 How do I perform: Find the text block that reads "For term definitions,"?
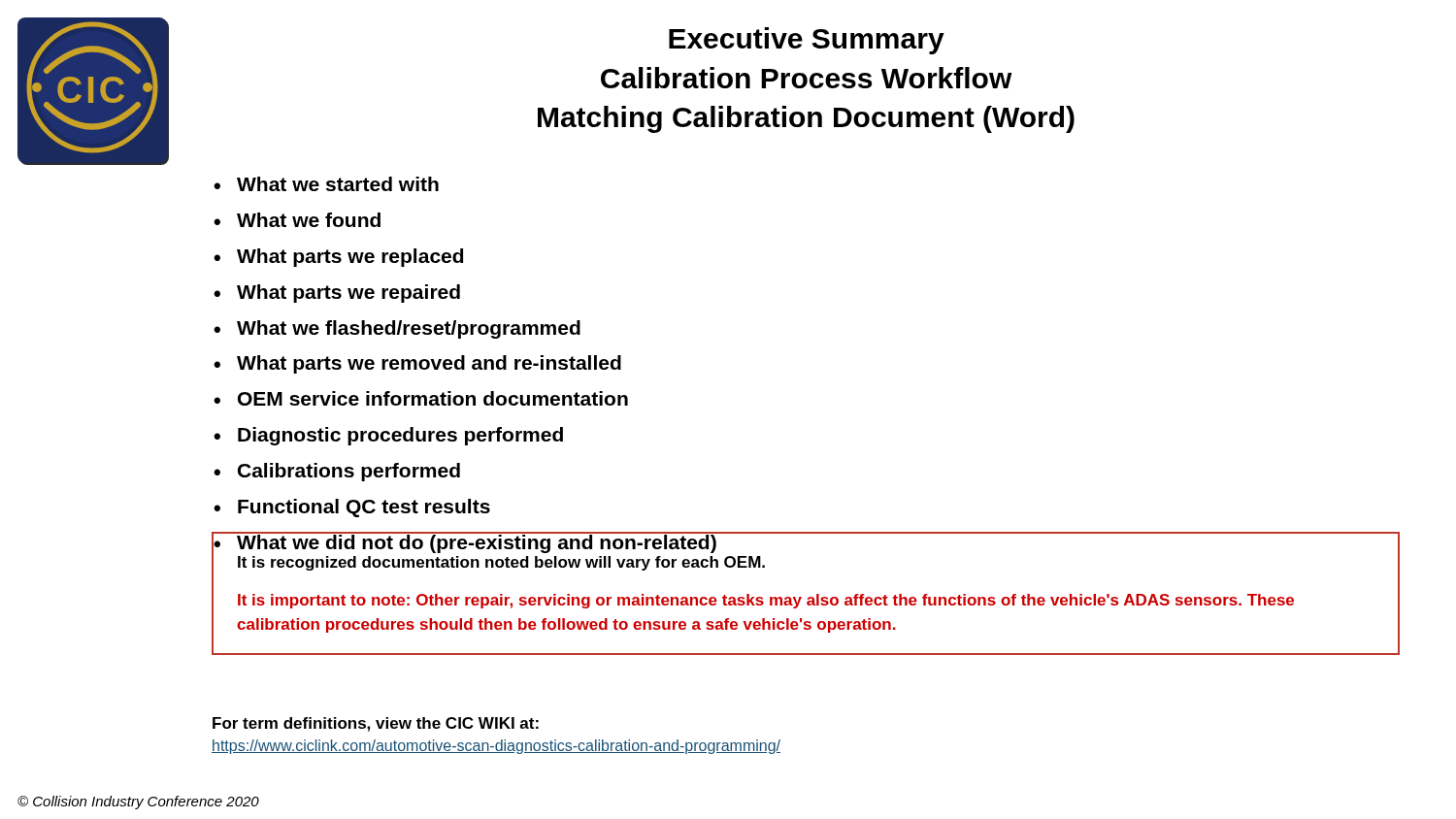[x=376, y=724]
